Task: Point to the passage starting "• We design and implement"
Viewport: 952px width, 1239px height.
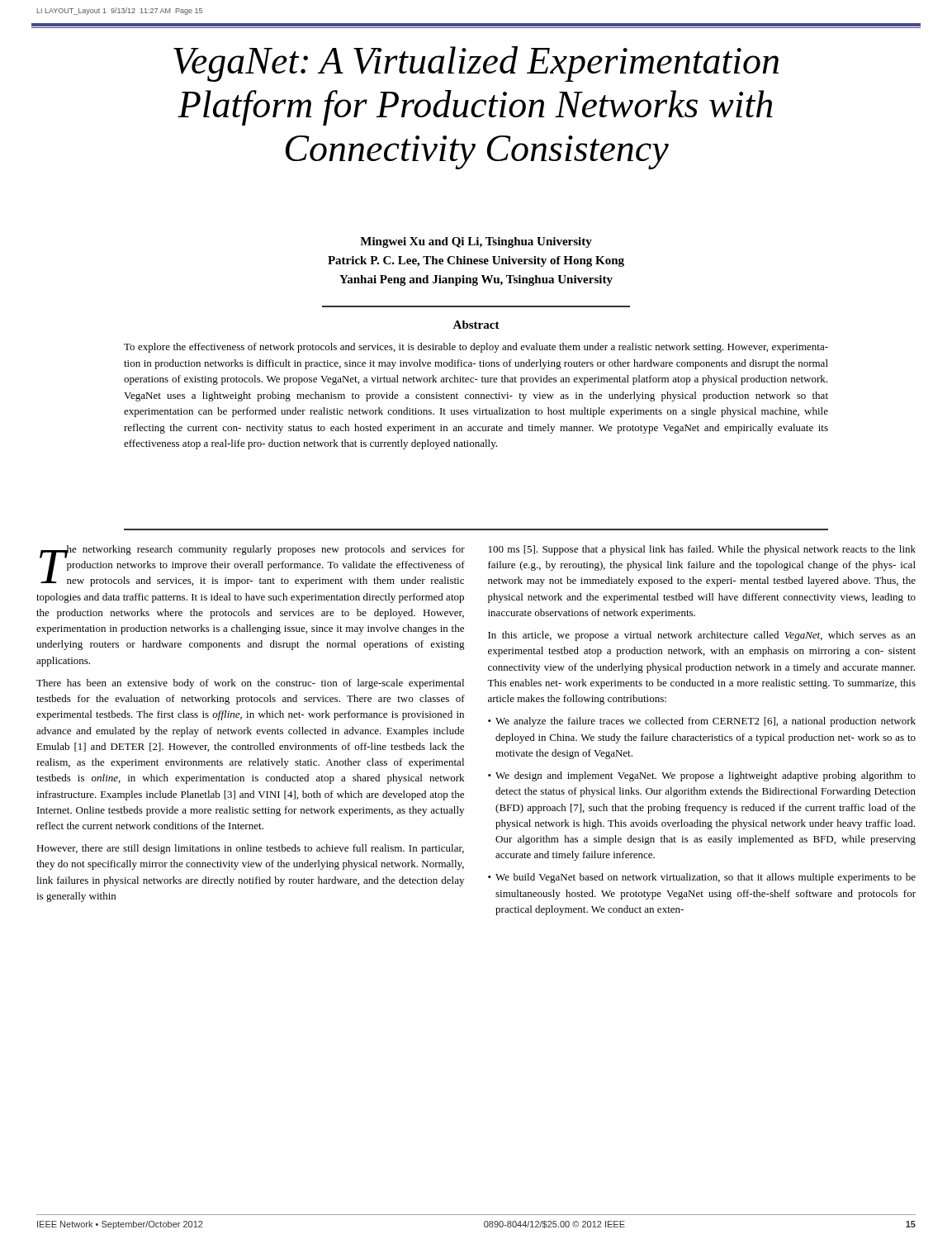Action: coord(702,815)
